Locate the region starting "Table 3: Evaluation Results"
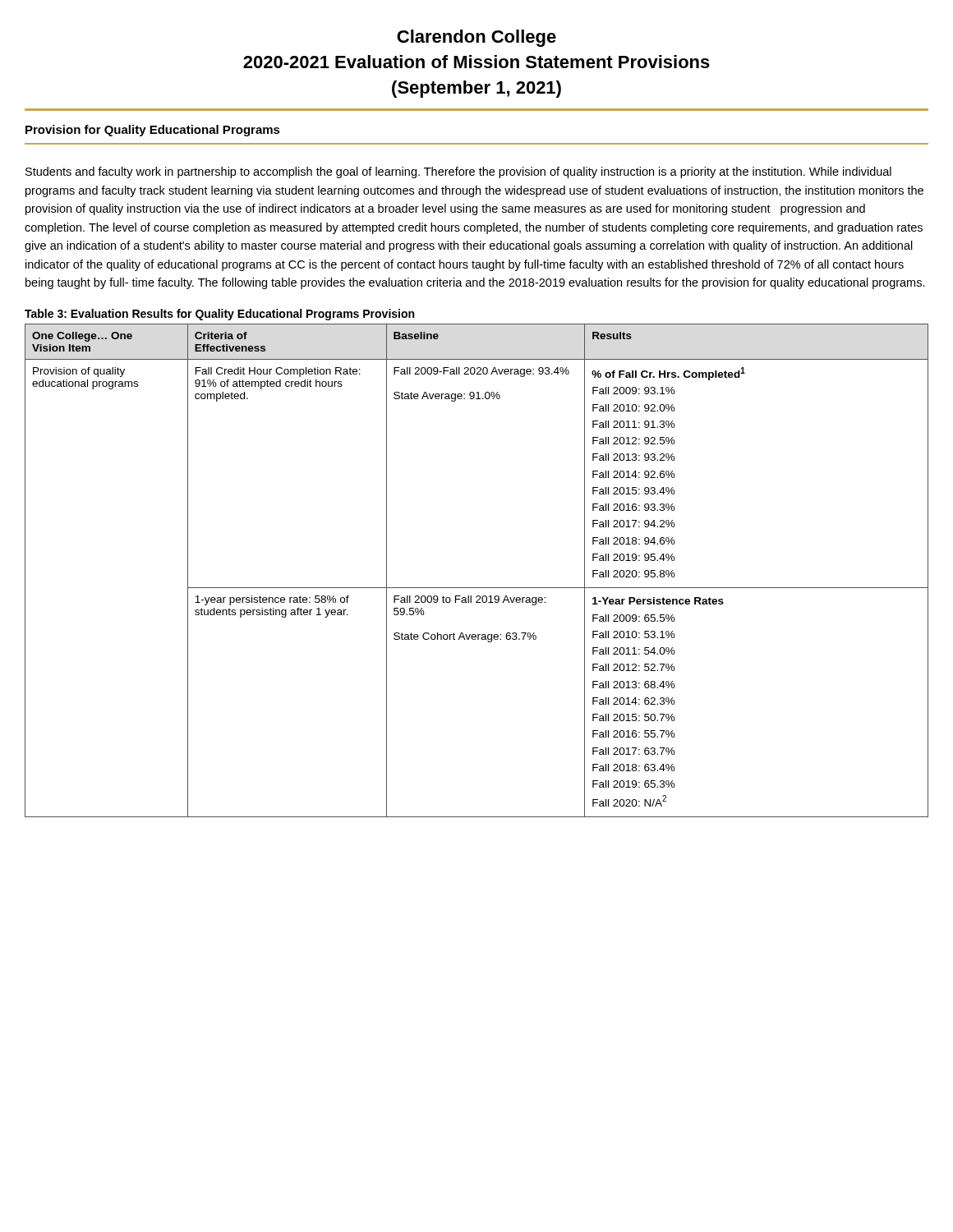 220,313
